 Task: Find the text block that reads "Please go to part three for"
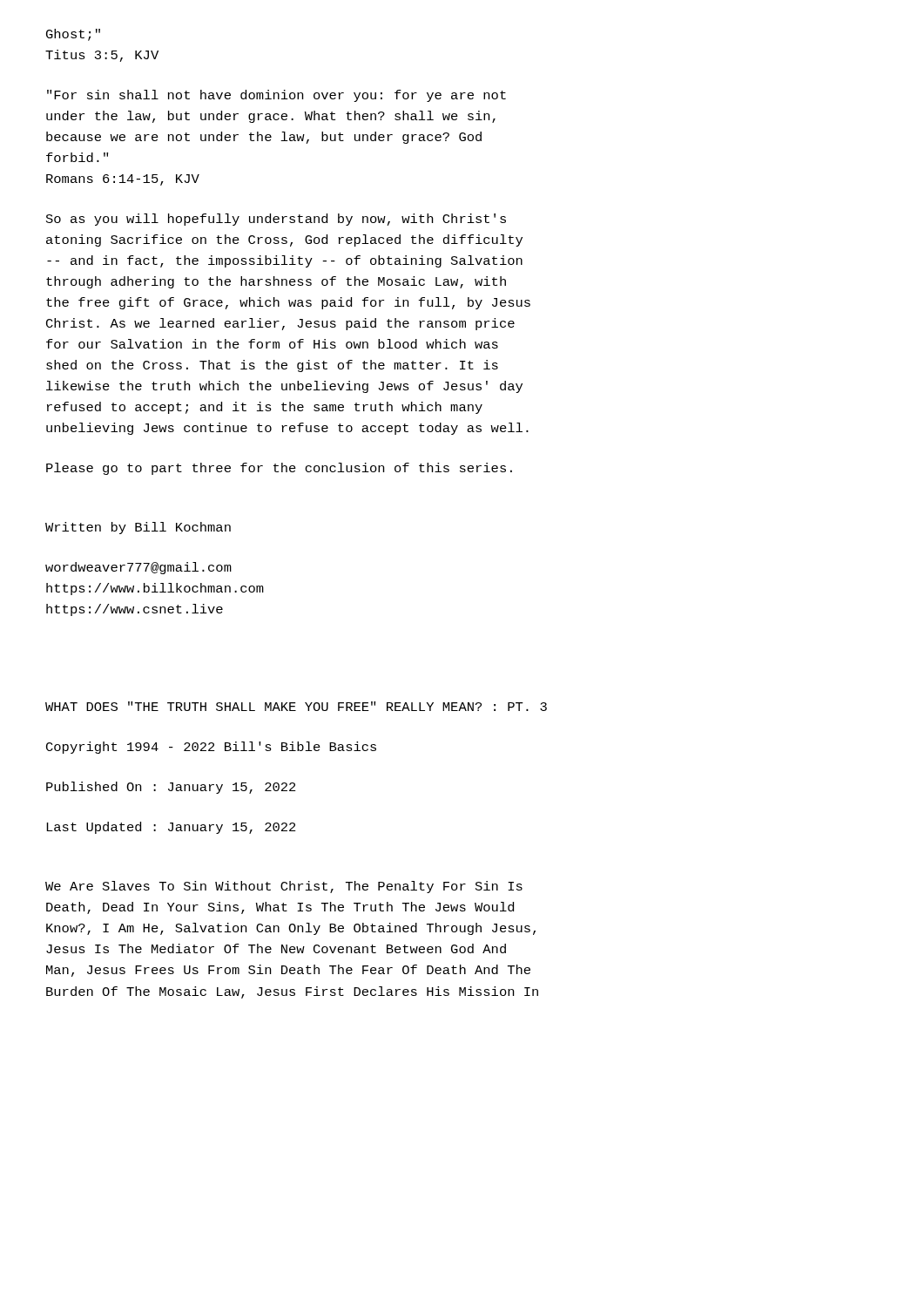[x=280, y=469]
